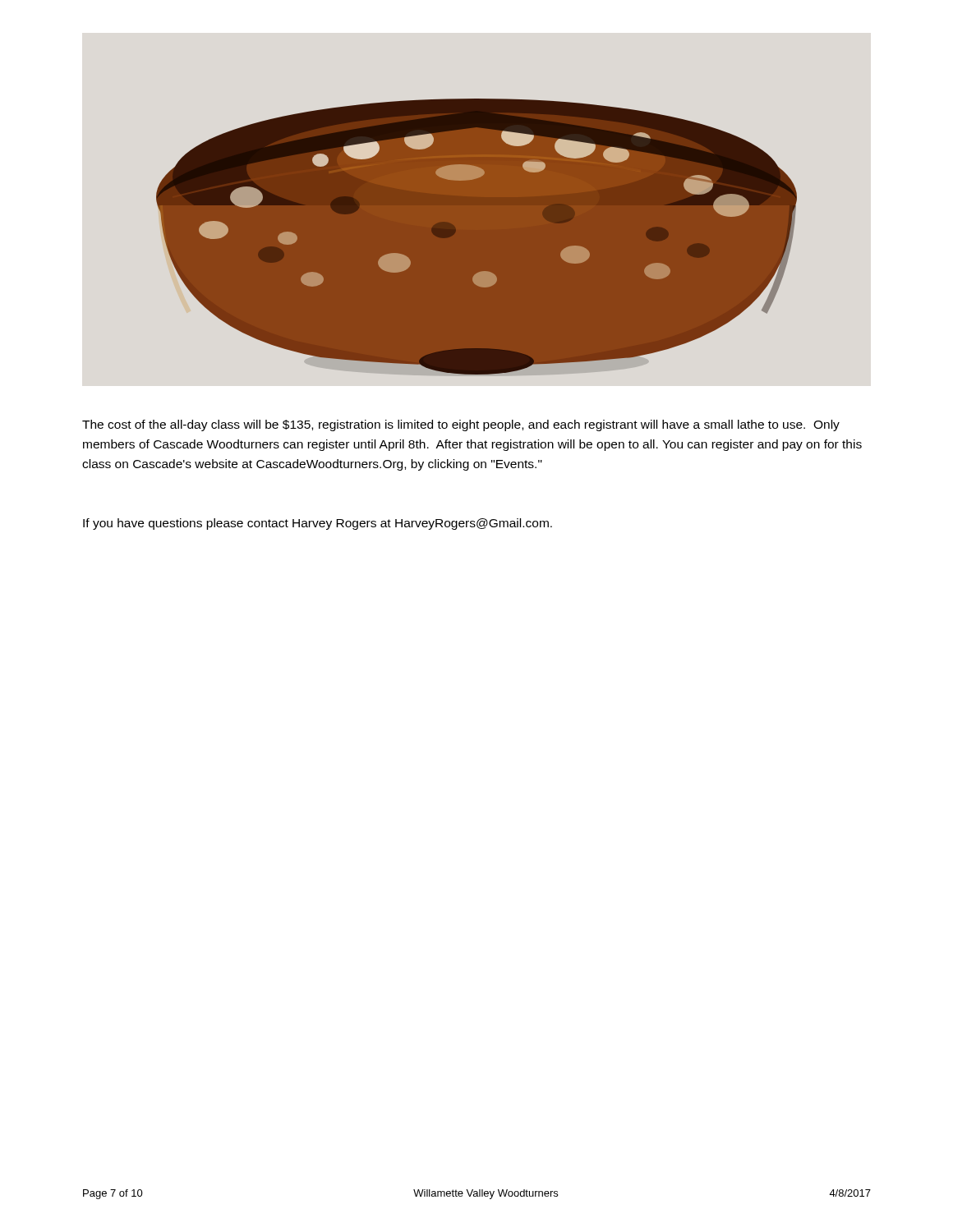Locate the text block starting "The cost of the all-day class will be"
Screen dimensions: 1232x953
[472, 444]
